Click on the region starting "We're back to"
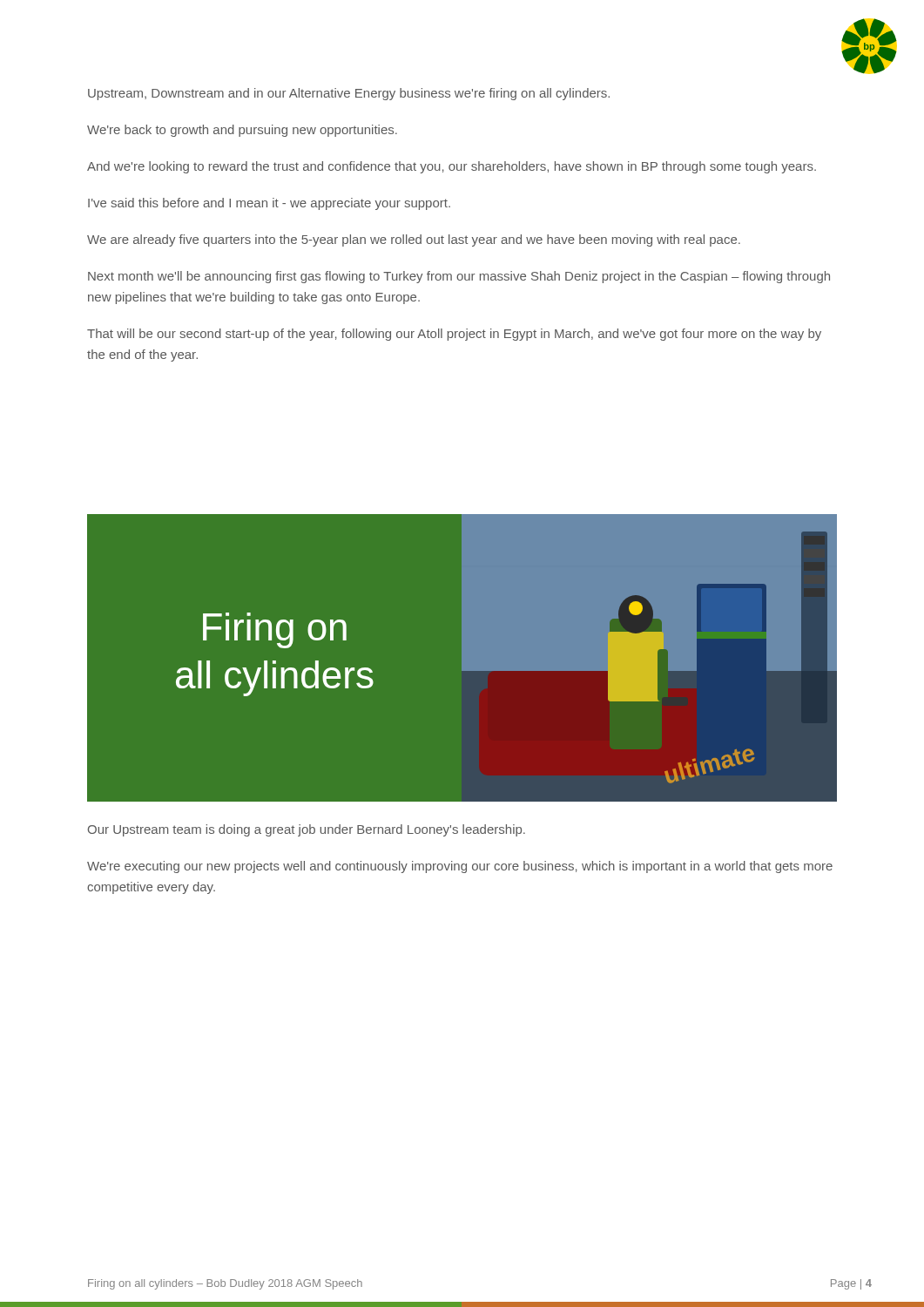Viewport: 924px width, 1307px height. click(x=243, y=129)
